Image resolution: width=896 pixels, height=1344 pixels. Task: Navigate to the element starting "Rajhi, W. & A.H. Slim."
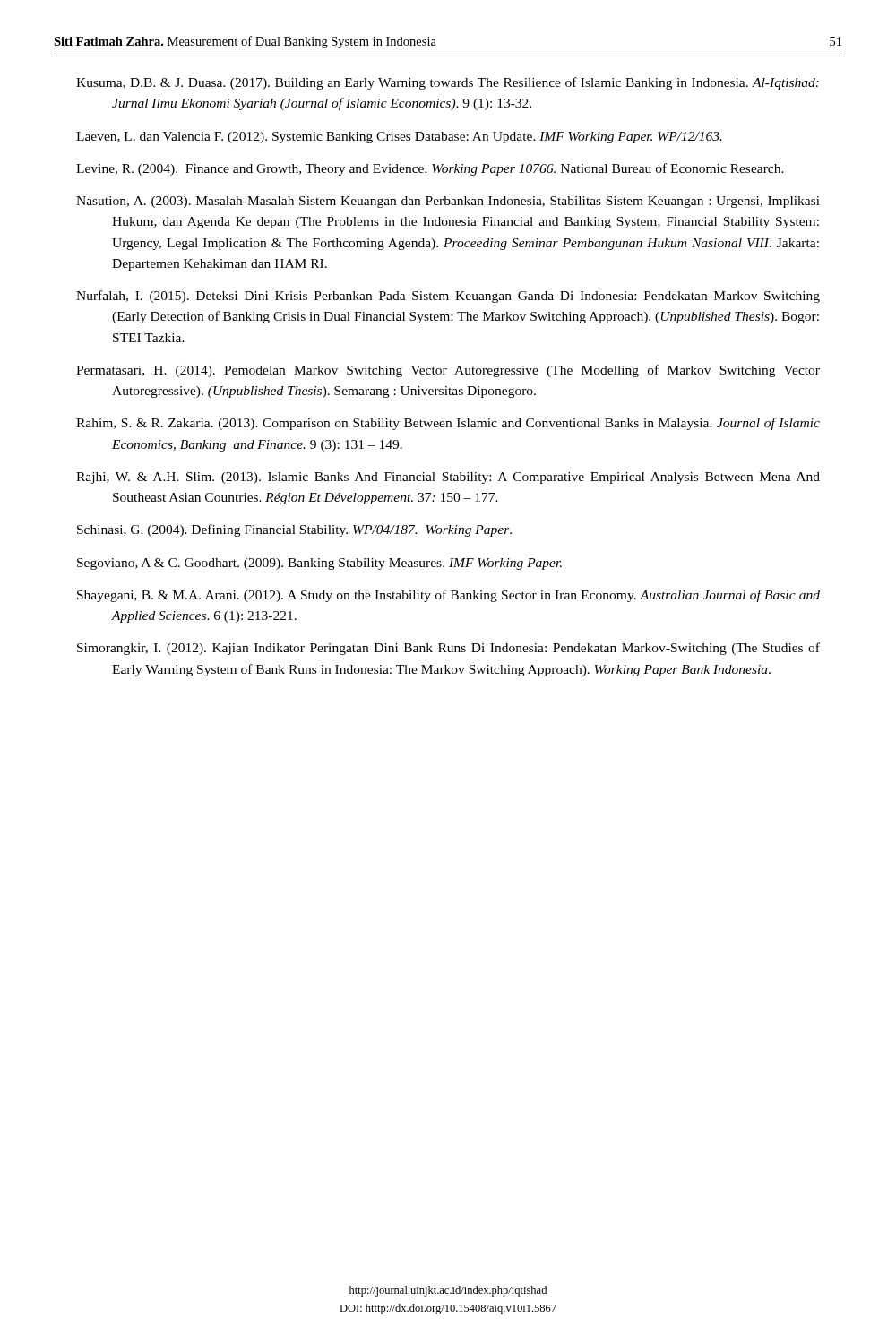click(448, 486)
